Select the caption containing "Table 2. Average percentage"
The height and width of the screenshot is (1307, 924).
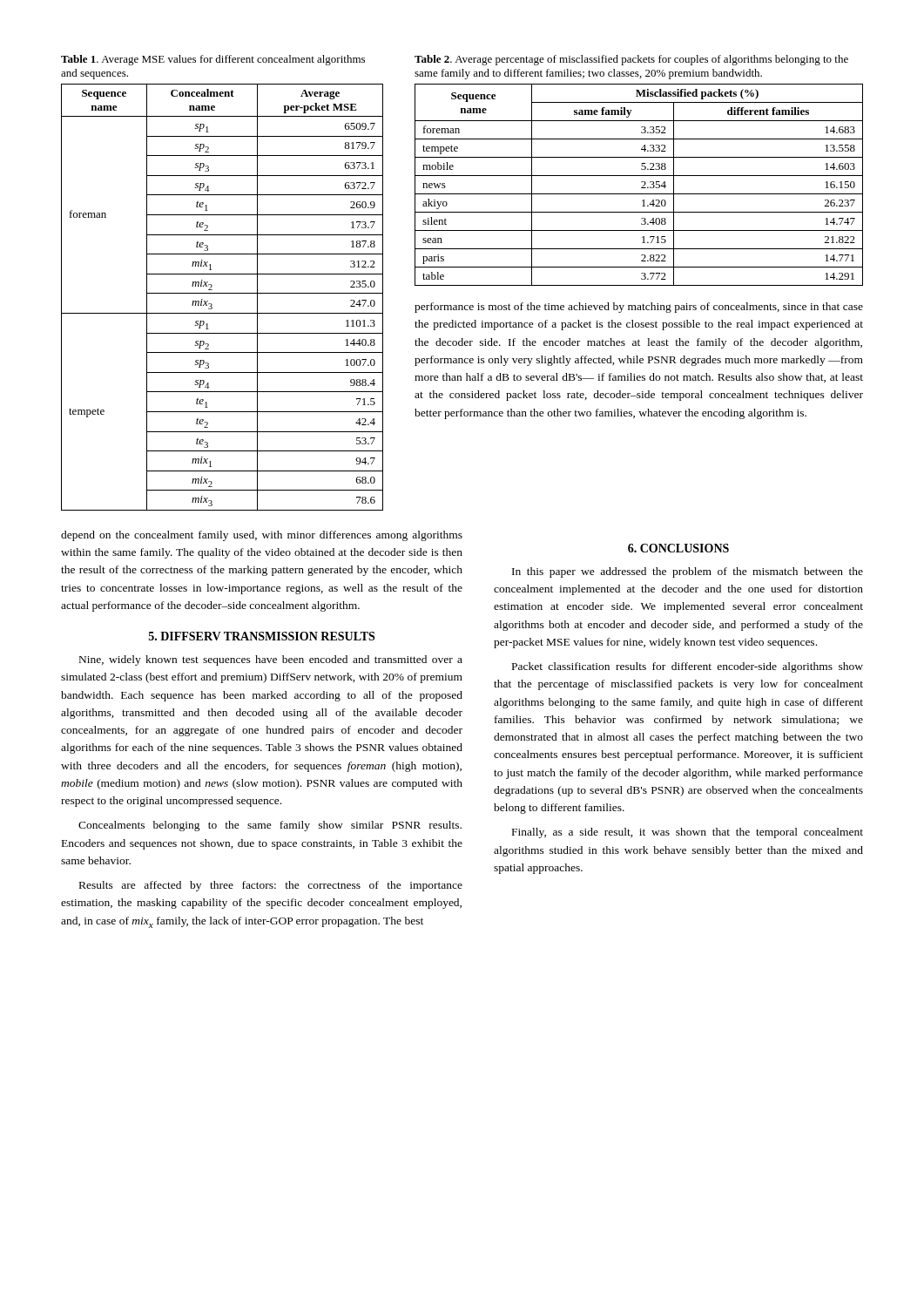(631, 66)
